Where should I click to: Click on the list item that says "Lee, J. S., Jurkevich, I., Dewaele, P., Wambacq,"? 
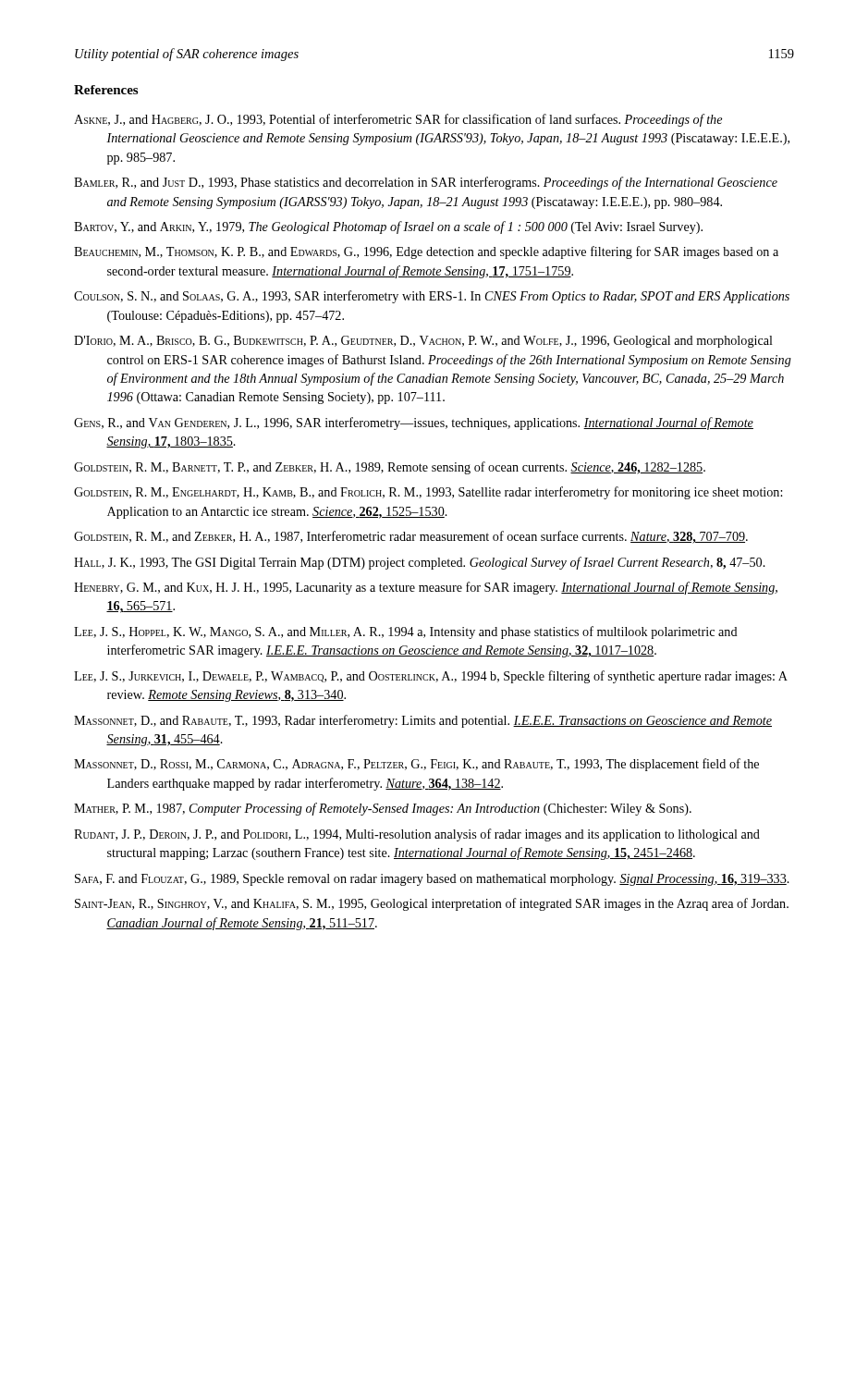coord(430,685)
